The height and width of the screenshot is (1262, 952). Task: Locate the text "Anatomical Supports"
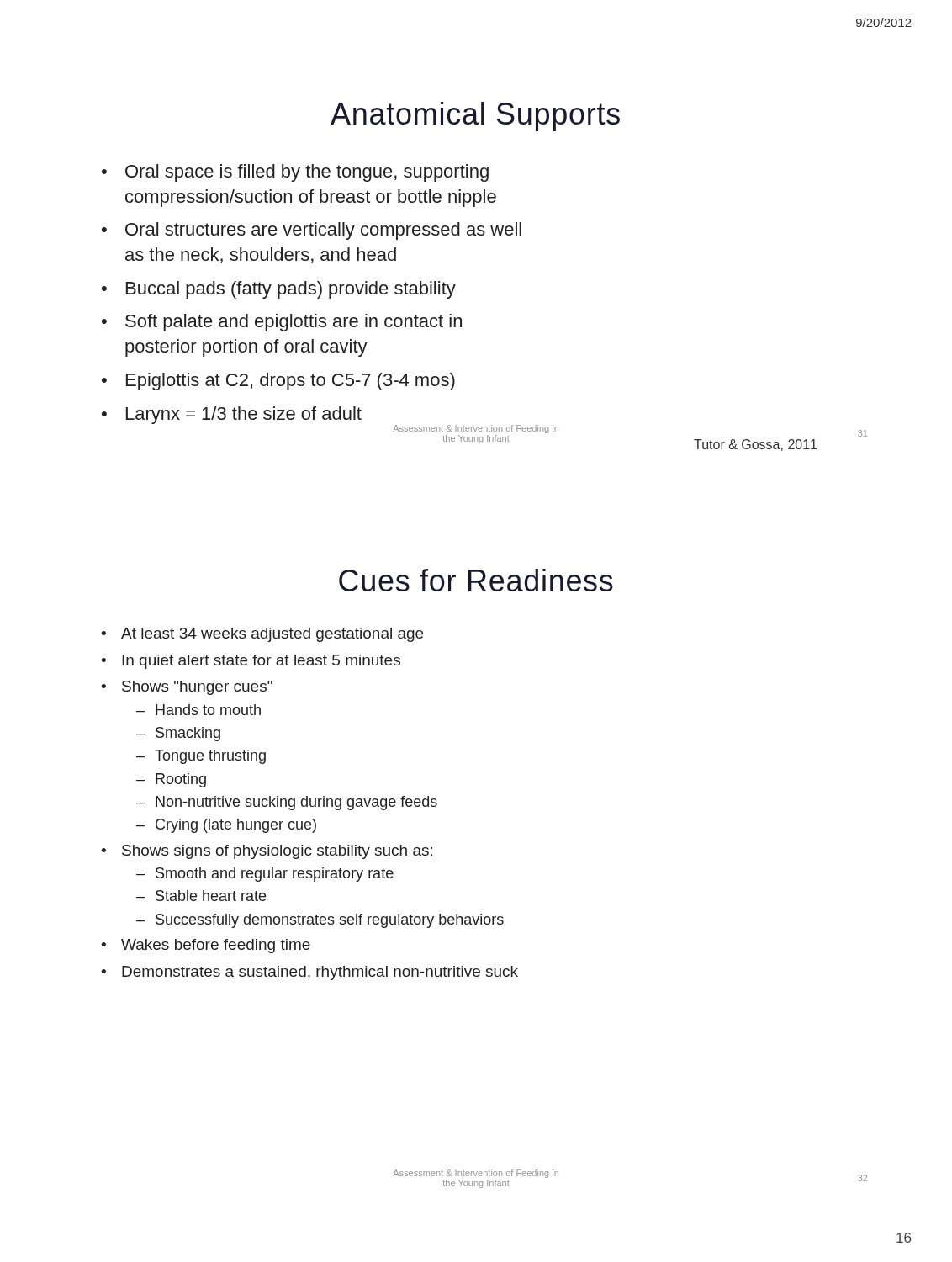coord(476,114)
